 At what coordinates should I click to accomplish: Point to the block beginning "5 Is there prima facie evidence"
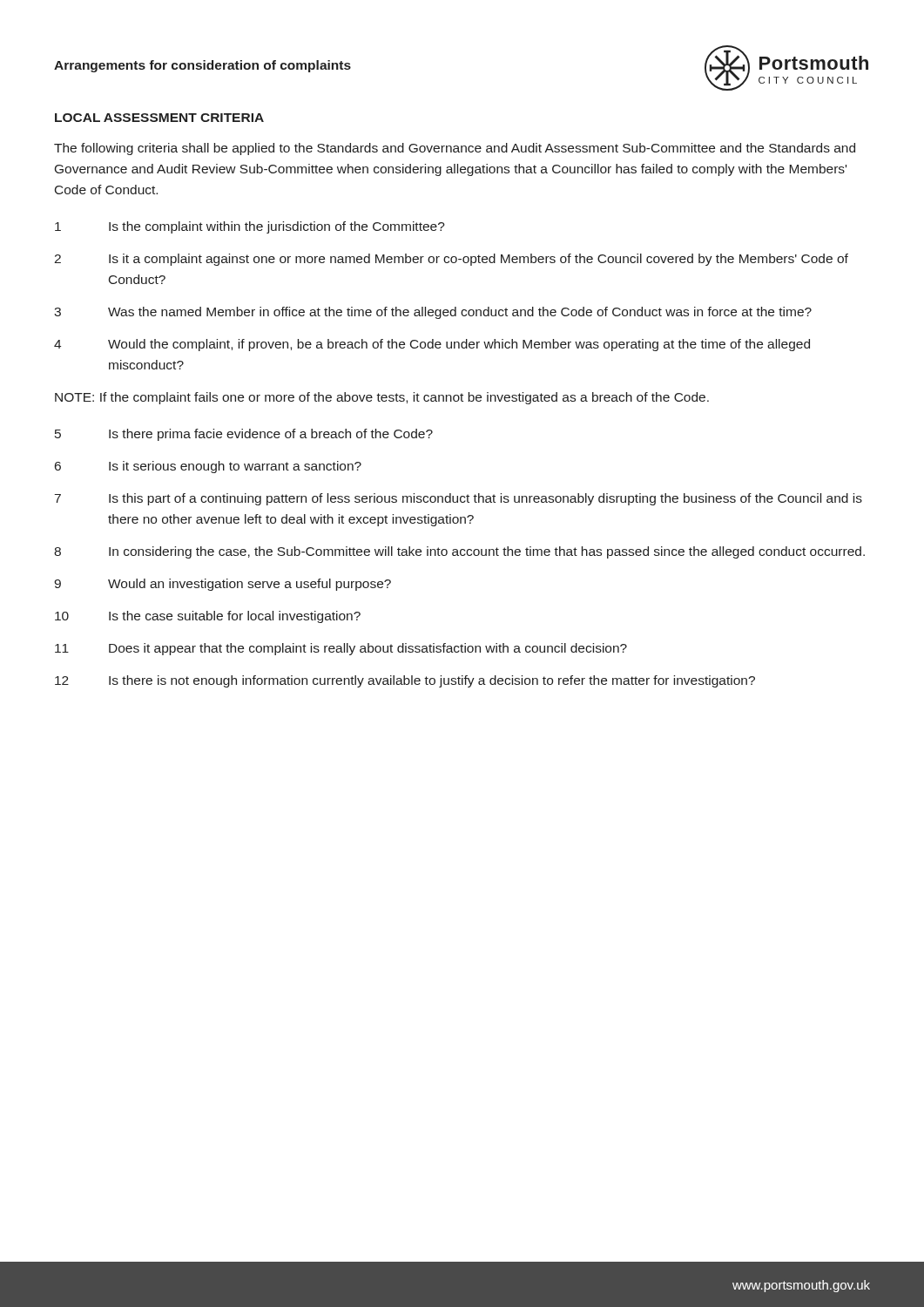(x=244, y=435)
